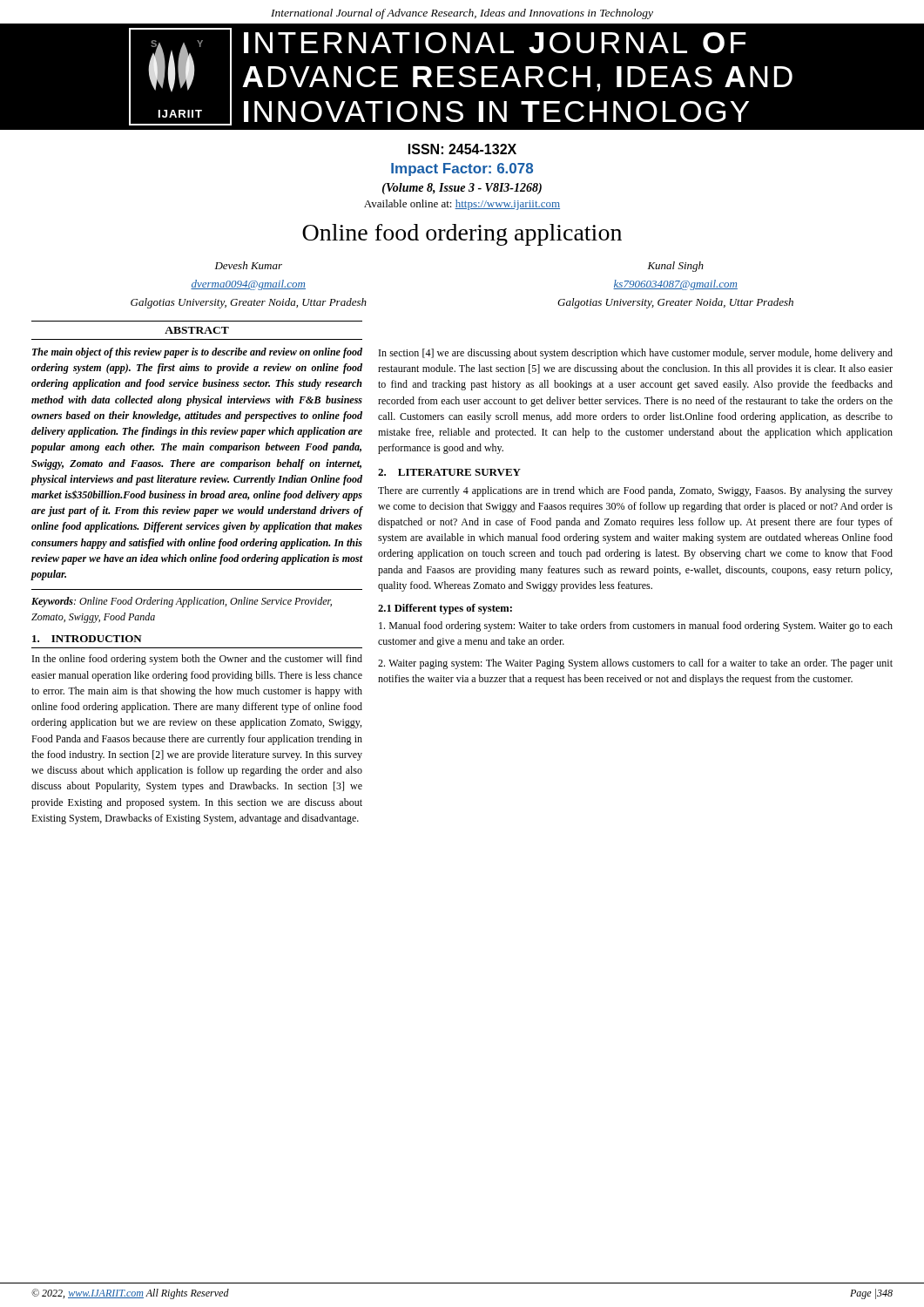
Task: Click where it says "Online food ordering application"
Action: point(462,232)
